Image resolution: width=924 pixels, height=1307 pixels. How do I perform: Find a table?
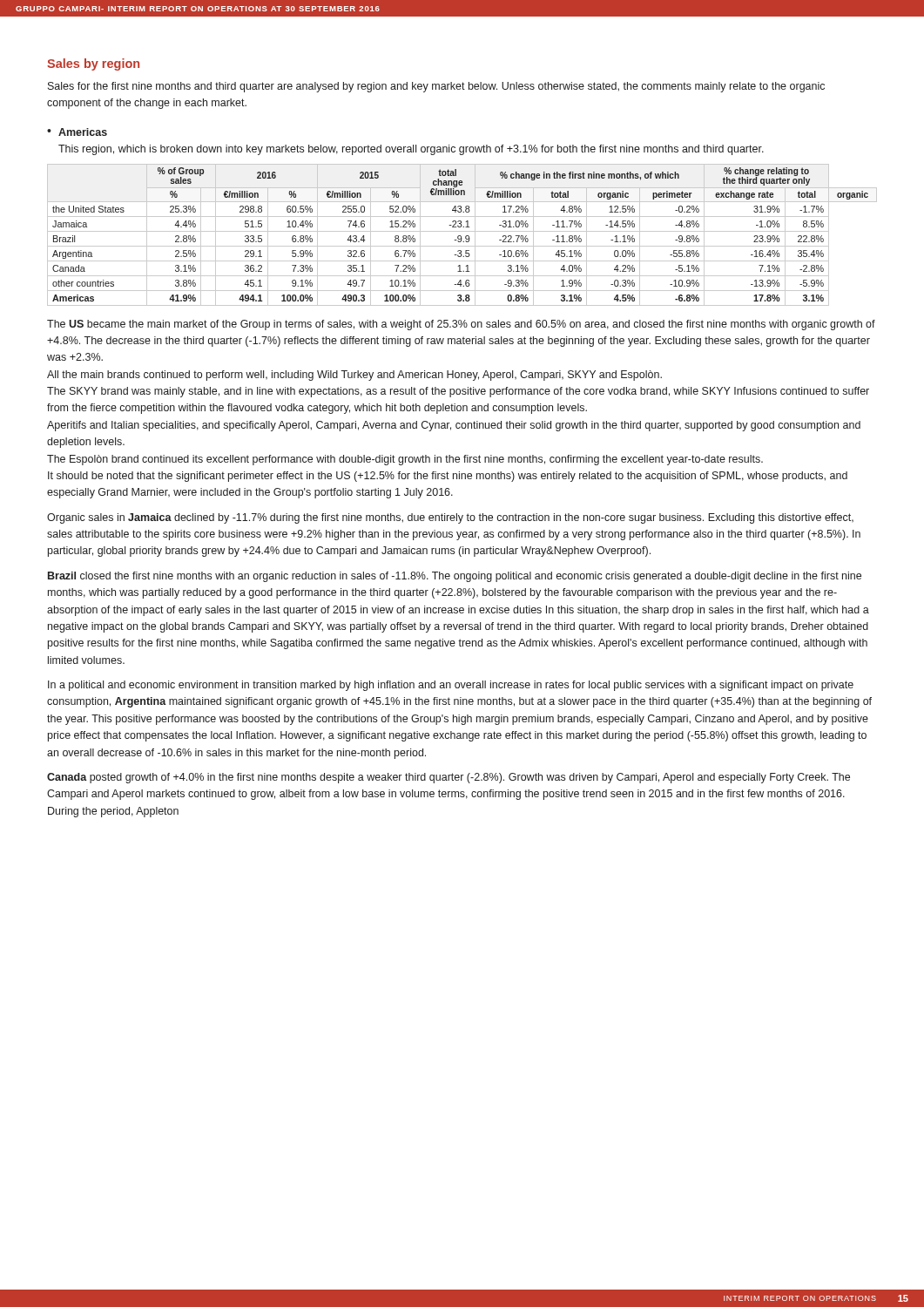[462, 234]
